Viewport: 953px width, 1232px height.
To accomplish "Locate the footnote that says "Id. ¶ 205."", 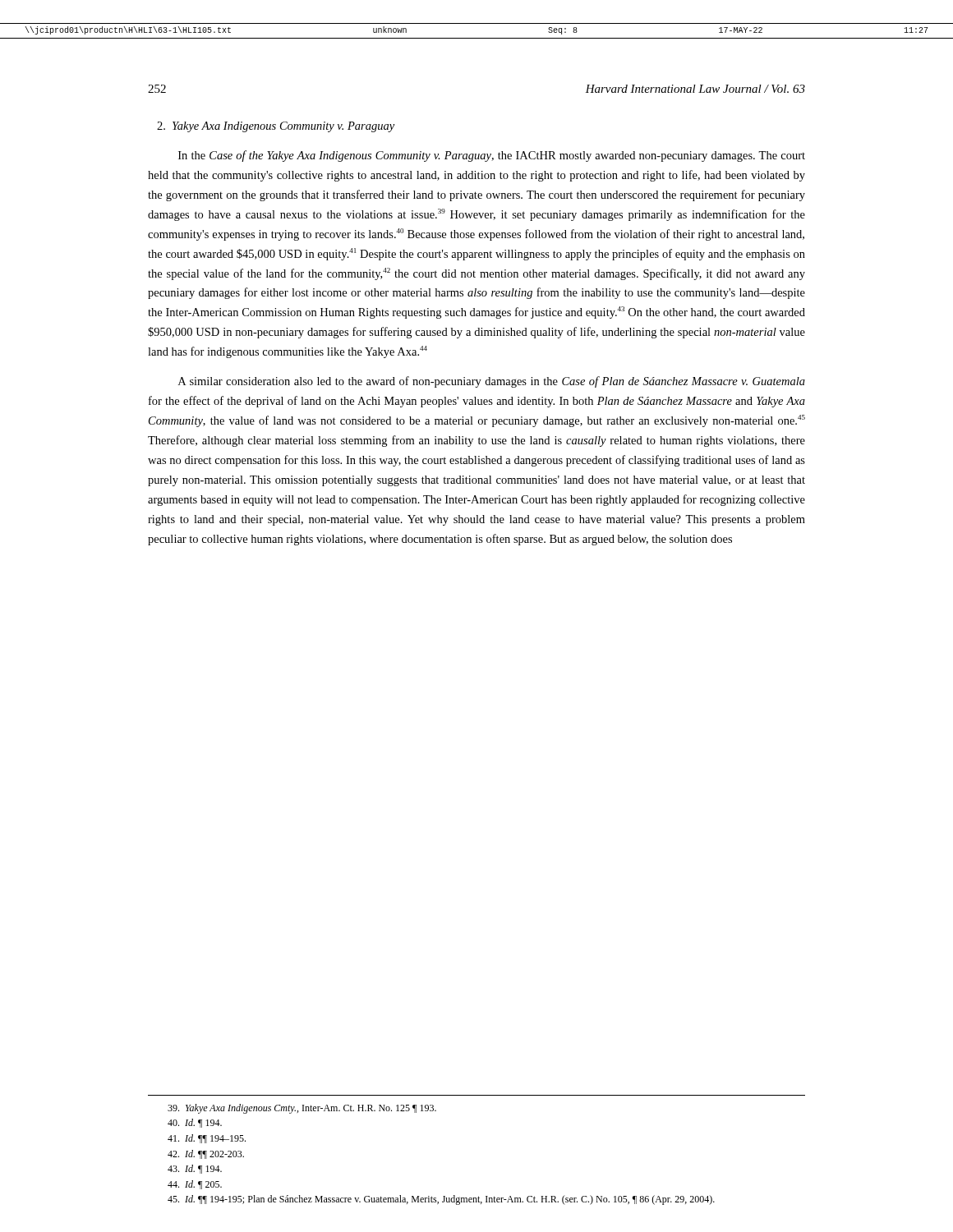I will [195, 1184].
